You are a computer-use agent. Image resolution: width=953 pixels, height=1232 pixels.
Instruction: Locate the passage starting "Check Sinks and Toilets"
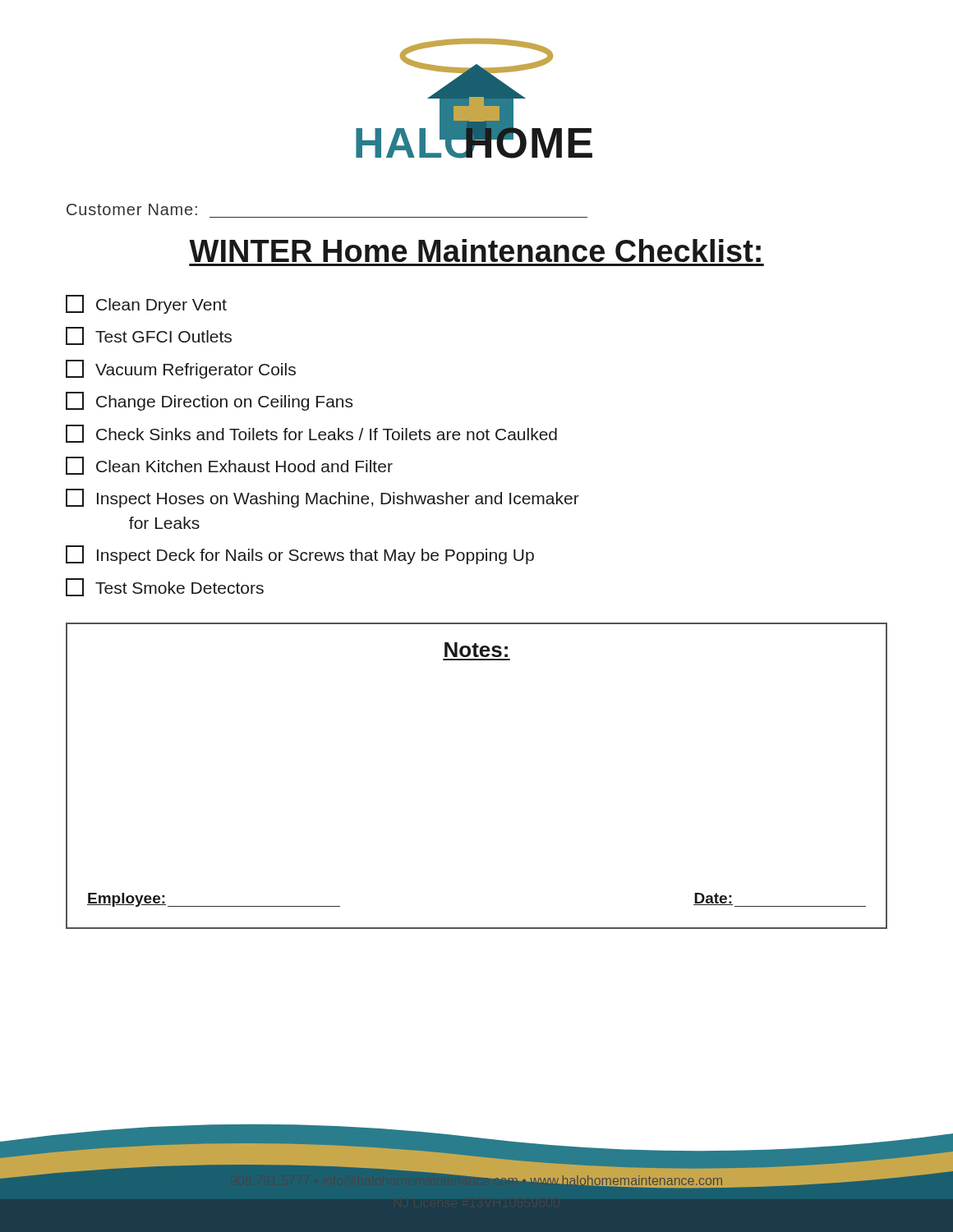point(476,434)
